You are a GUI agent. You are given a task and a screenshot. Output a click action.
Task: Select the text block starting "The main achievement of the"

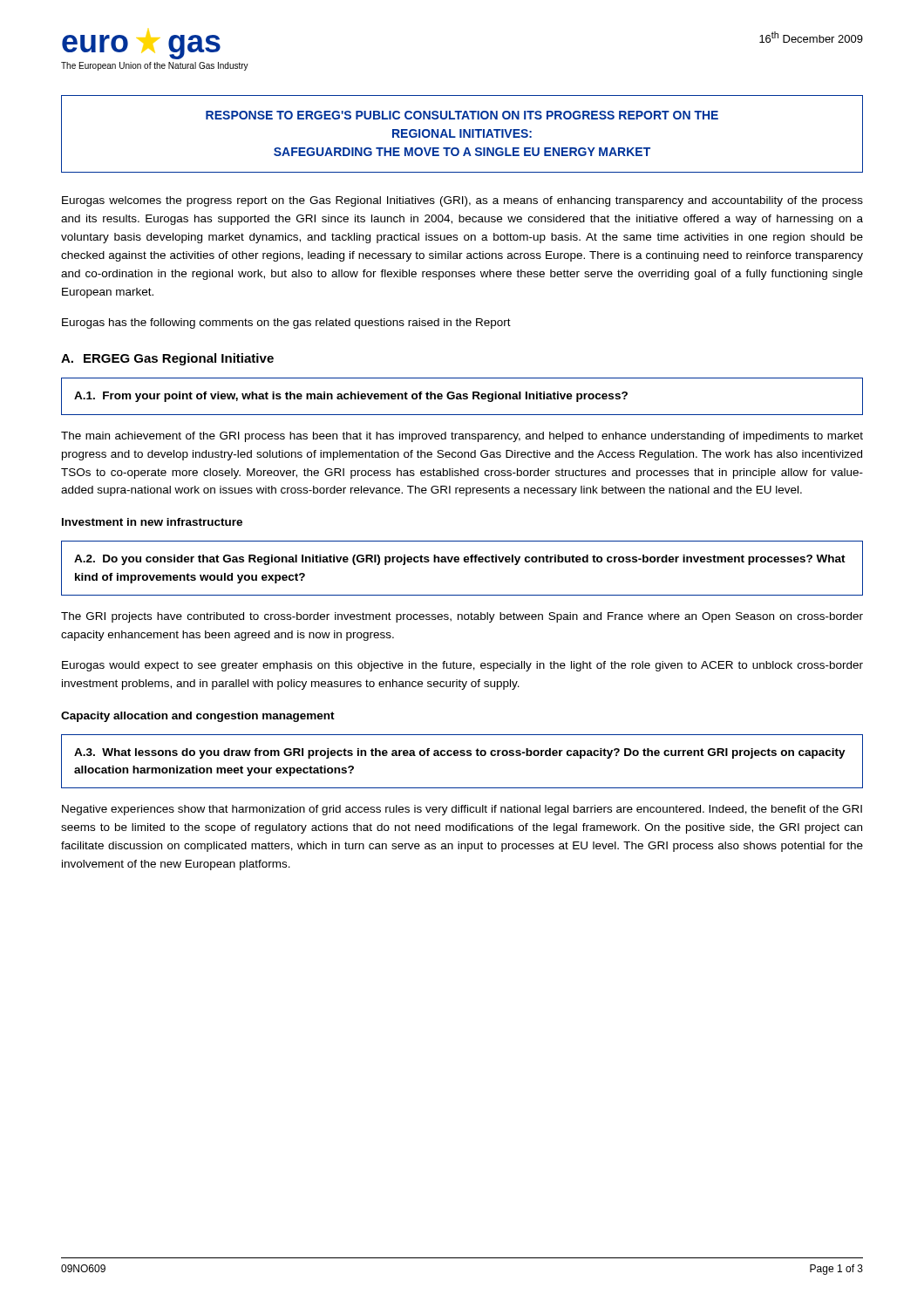click(x=462, y=463)
